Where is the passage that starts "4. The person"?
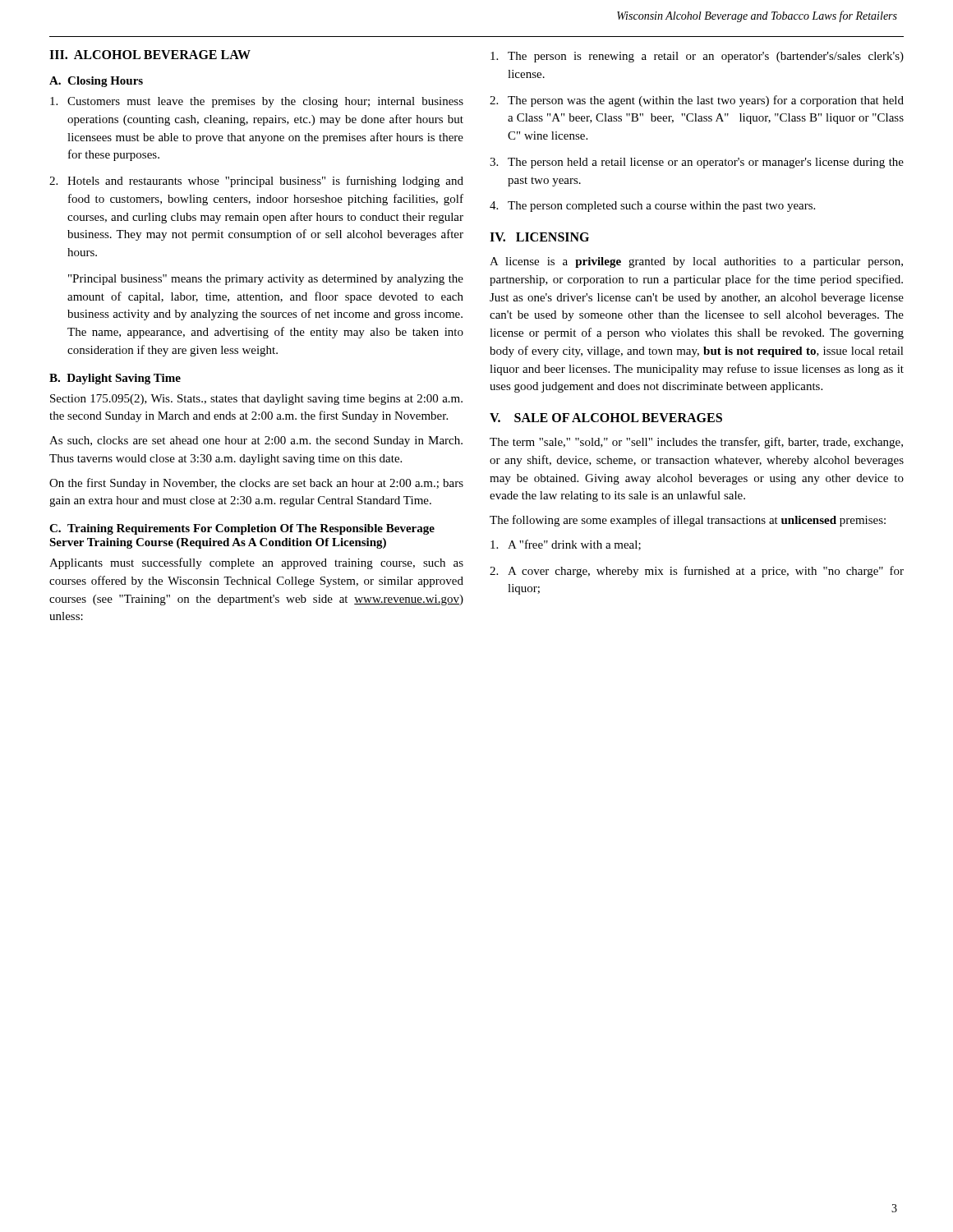Viewport: 953px width, 1232px height. coord(697,206)
